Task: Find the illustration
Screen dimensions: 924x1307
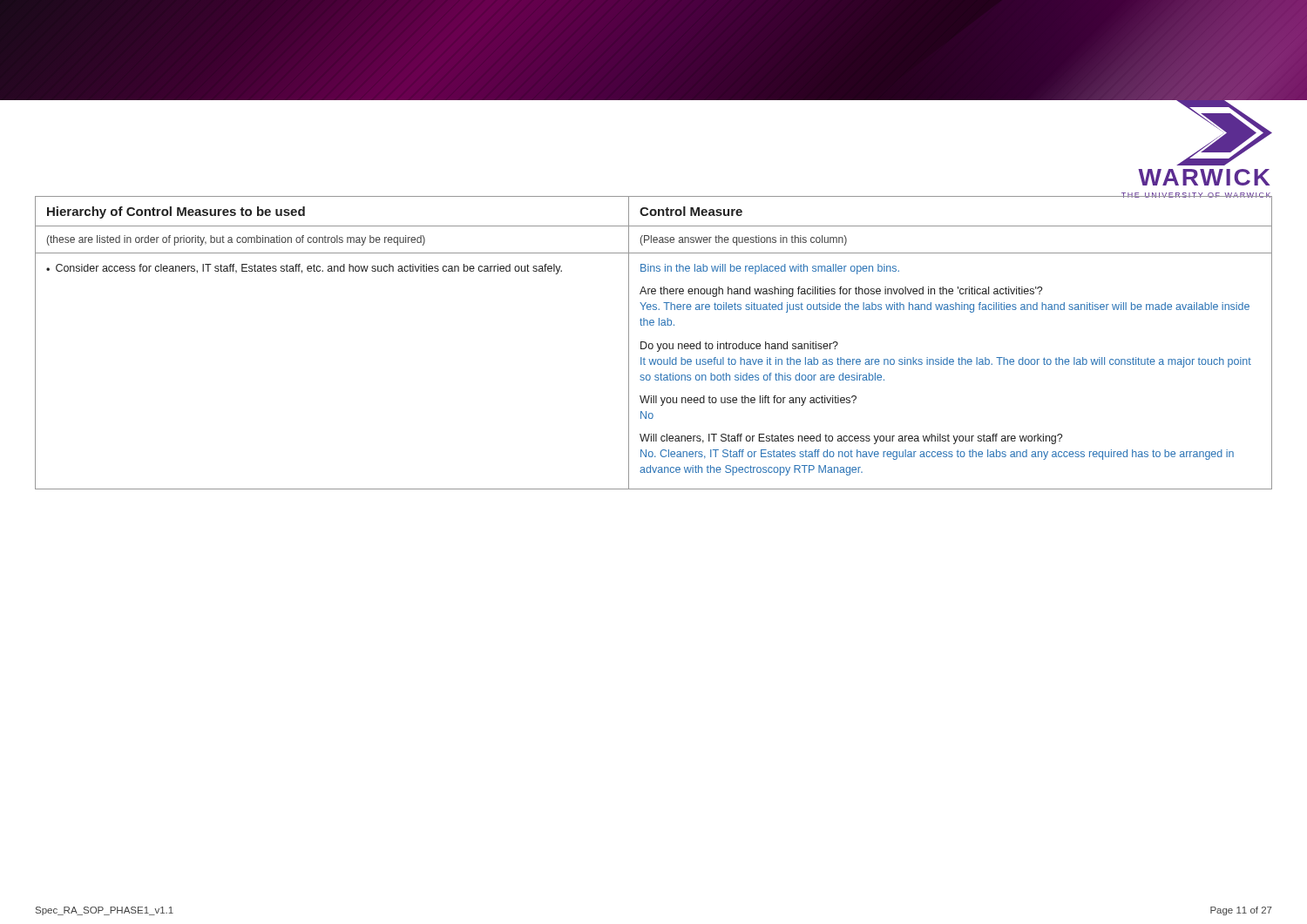Action: click(x=654, y=50)
